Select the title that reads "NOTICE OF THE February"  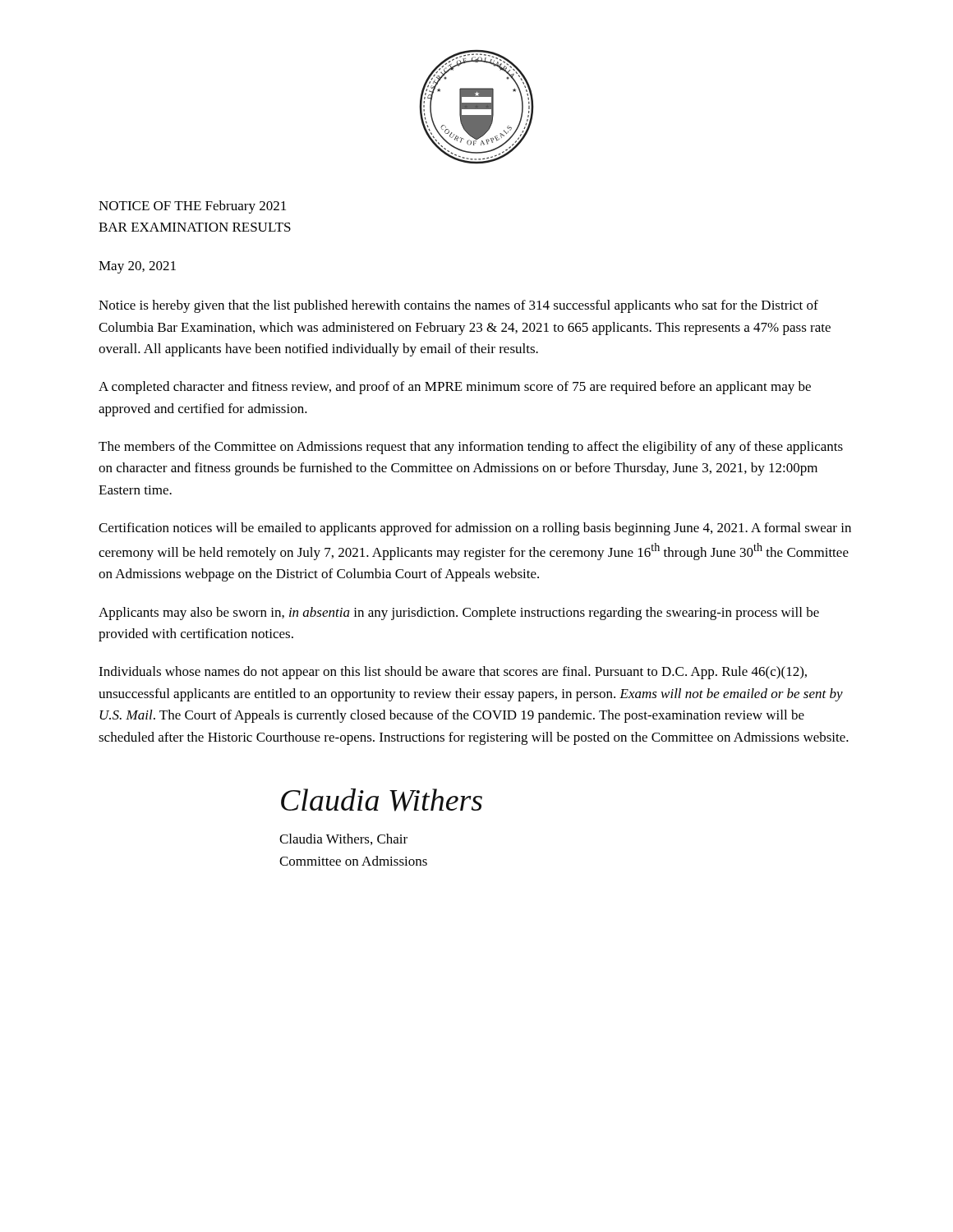195,216
